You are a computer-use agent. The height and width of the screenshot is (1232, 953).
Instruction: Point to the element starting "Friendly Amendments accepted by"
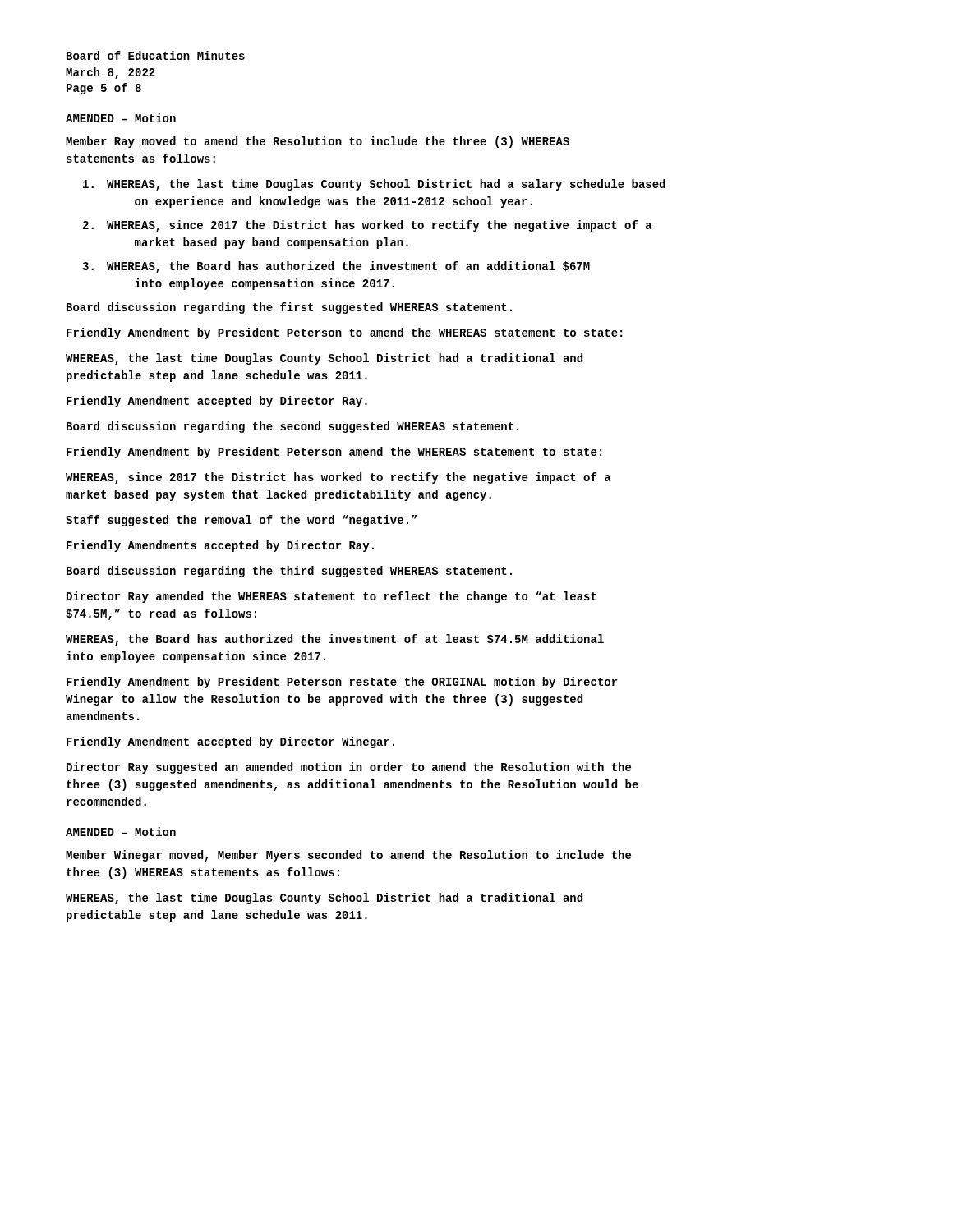[x=221, y=546]
